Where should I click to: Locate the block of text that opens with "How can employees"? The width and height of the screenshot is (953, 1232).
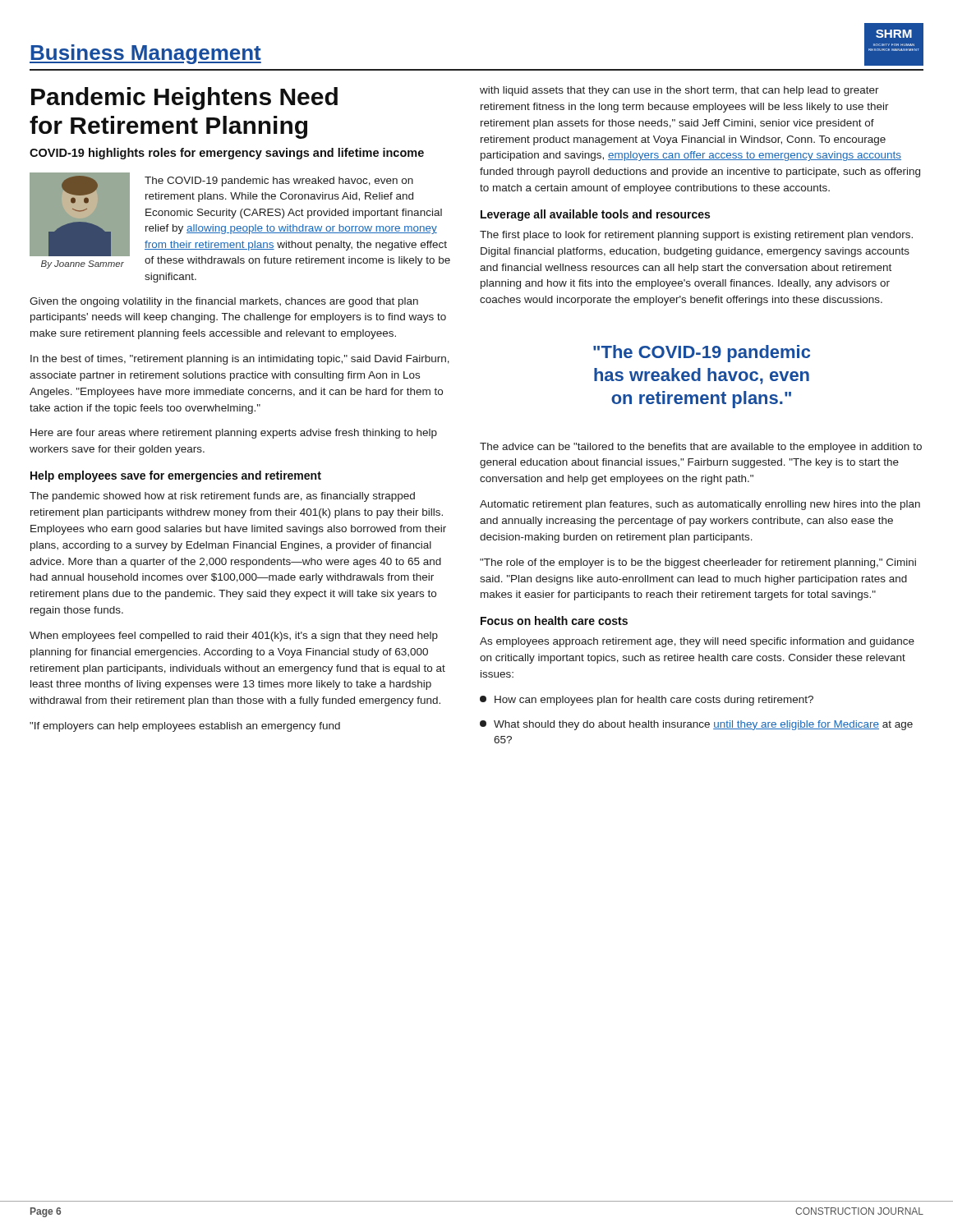[647, 699]
